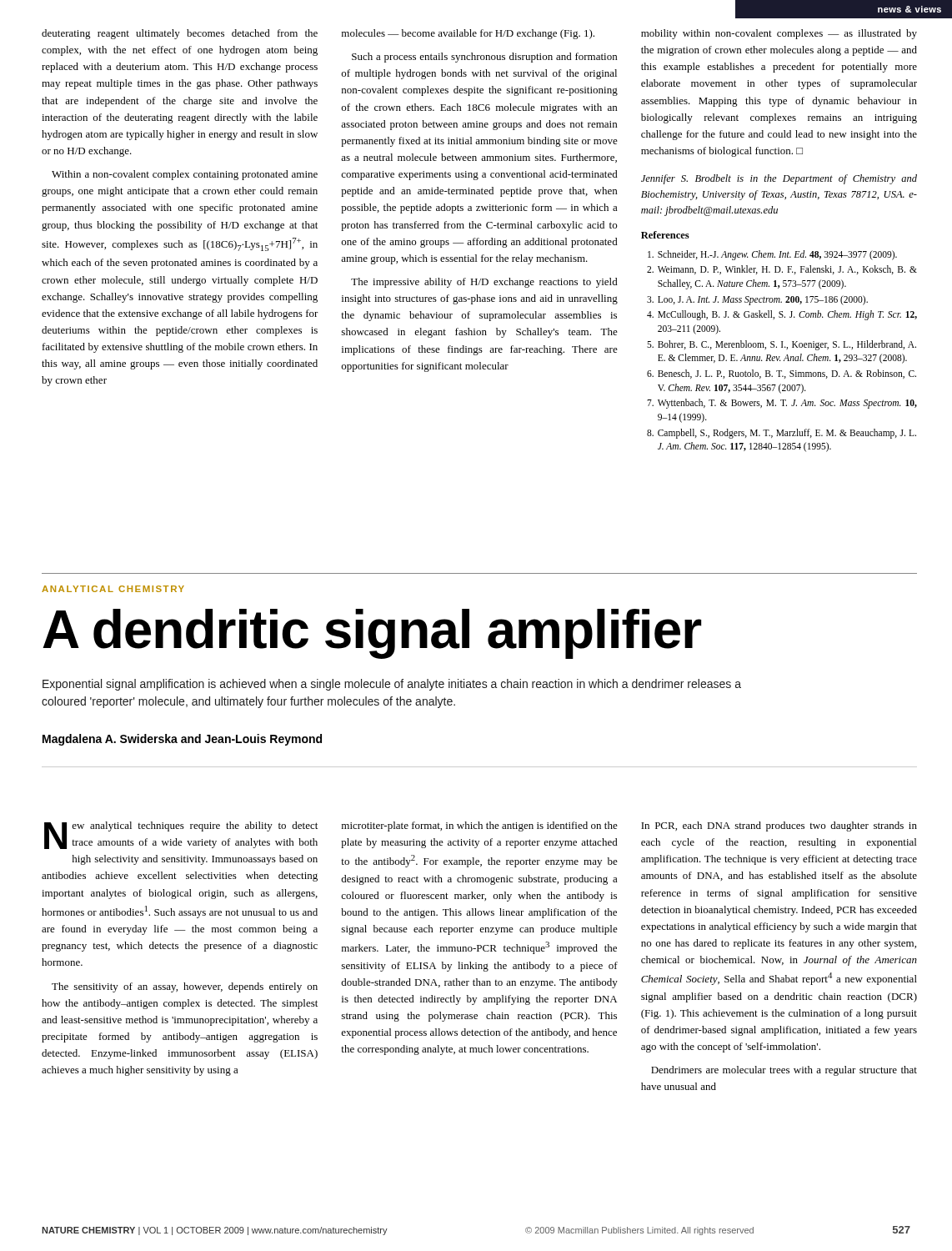The image size is (952, 1251).
Task: Find the list item that says "7.Wyttenbach, T. & Bowers, M. T. J. Am."
Action: 779,410
